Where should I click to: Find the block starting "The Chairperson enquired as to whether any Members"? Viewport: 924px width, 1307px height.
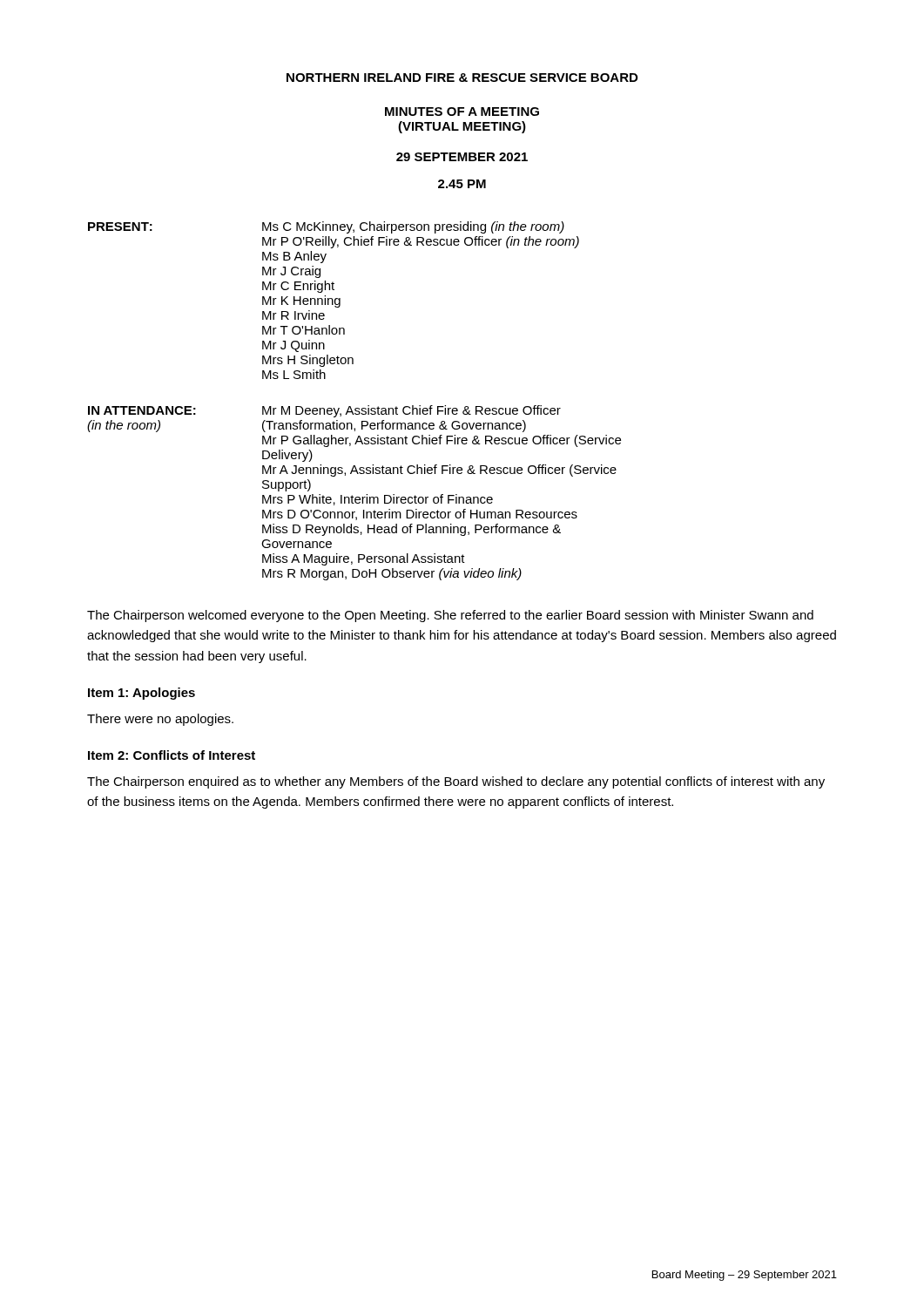(456, 791)
